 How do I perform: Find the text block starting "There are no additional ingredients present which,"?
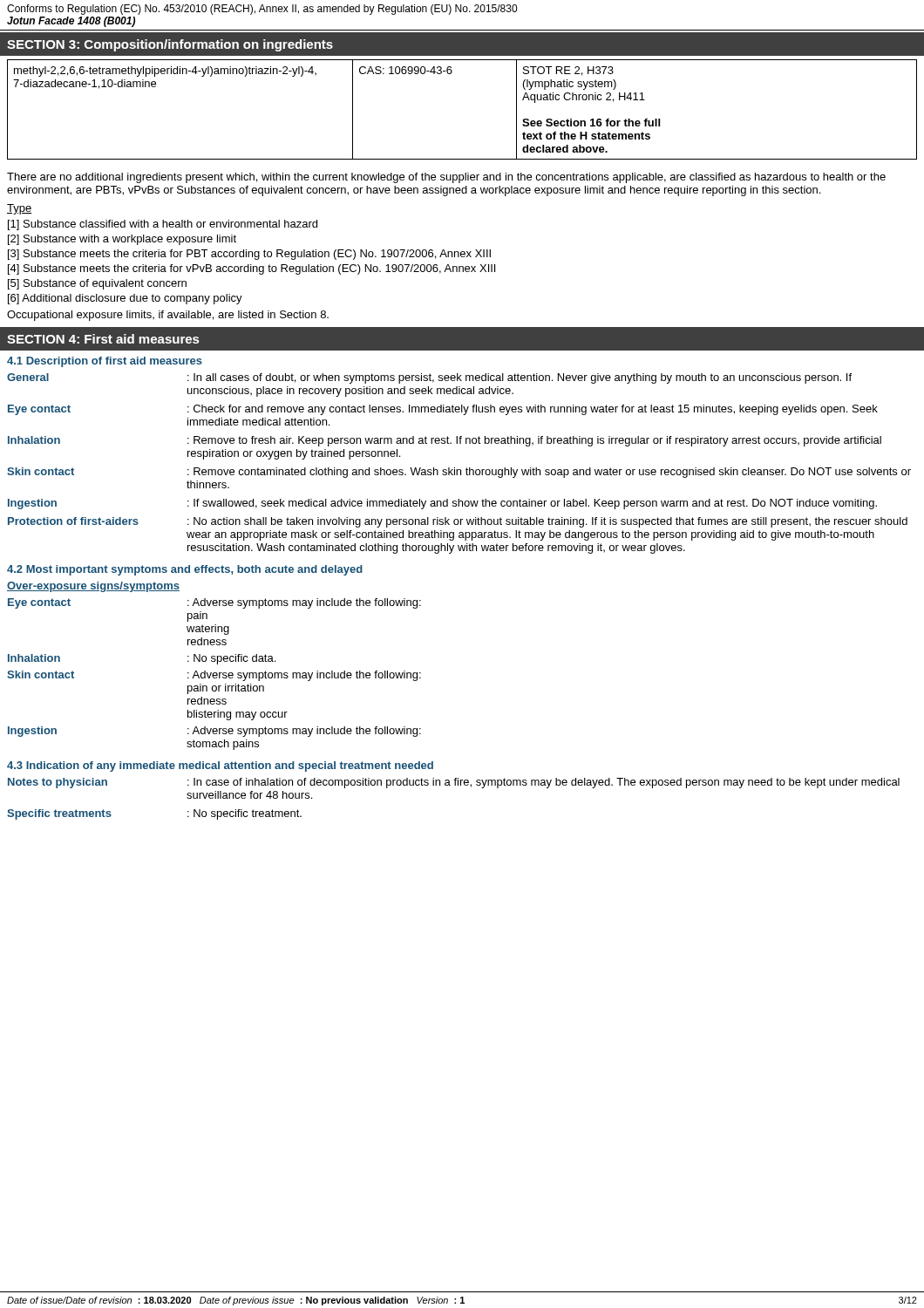[x=446, y=183]
